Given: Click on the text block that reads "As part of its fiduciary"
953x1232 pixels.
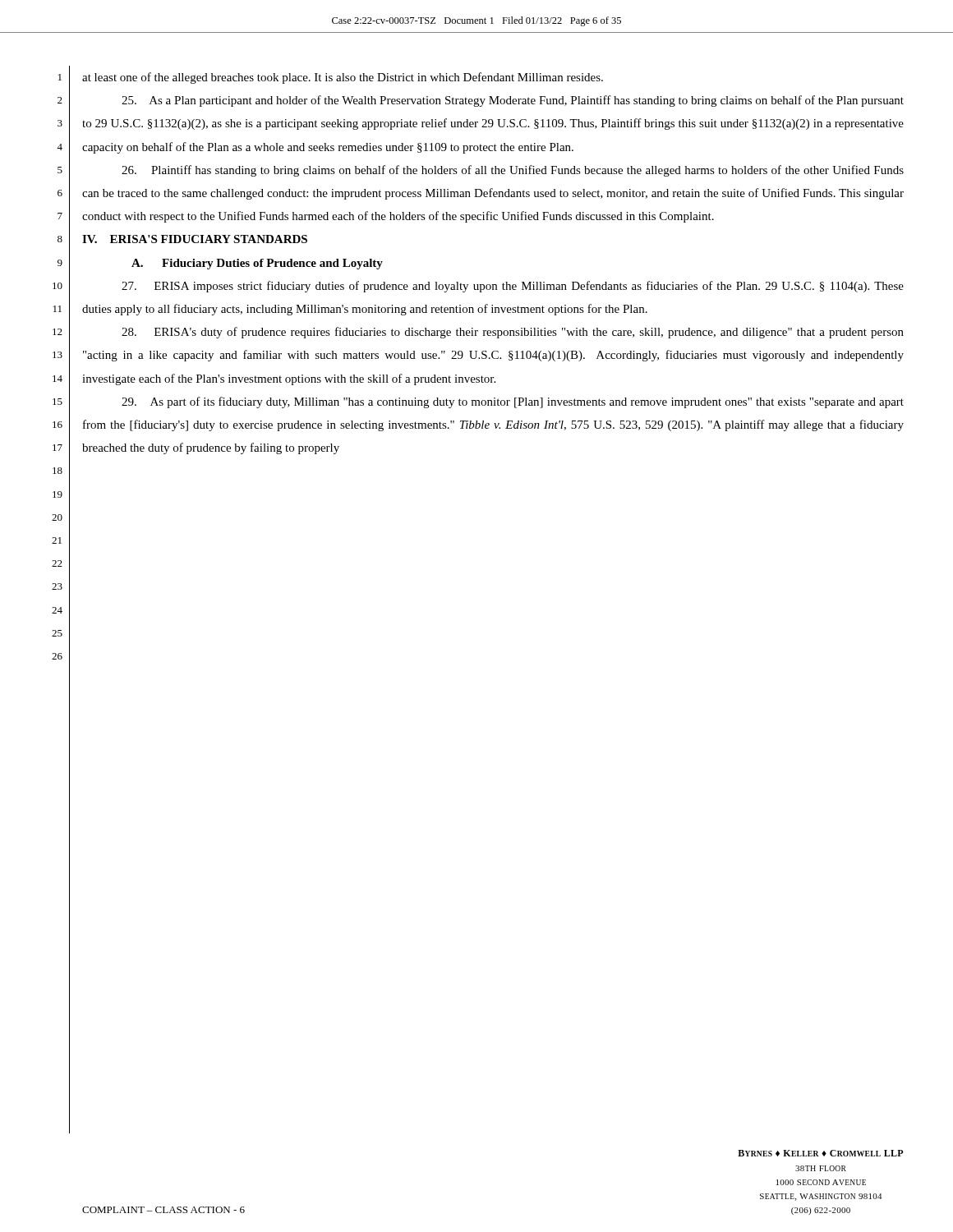Looking at the screenshot, I should [493, 425].
